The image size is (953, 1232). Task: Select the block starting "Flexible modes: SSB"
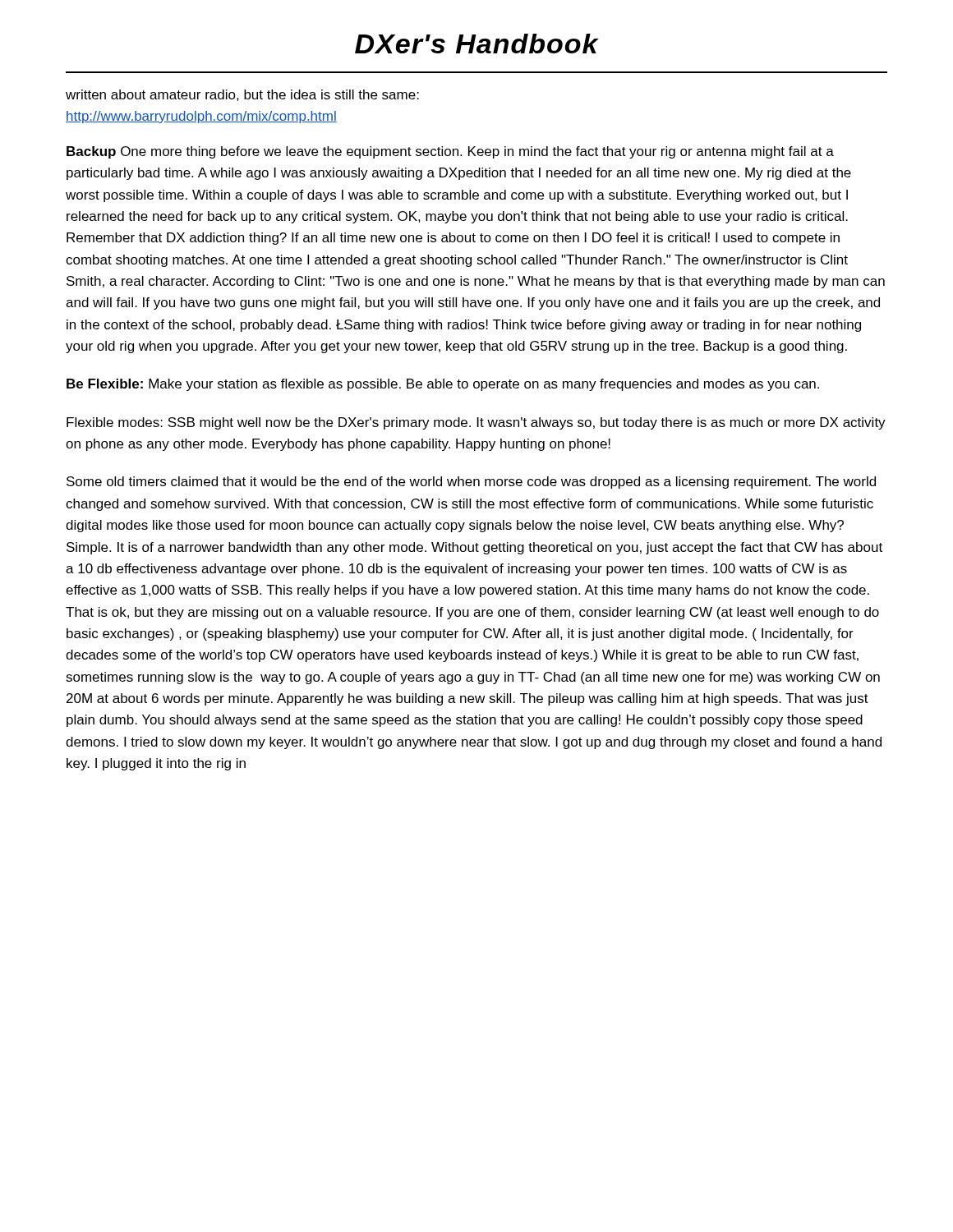476,433
